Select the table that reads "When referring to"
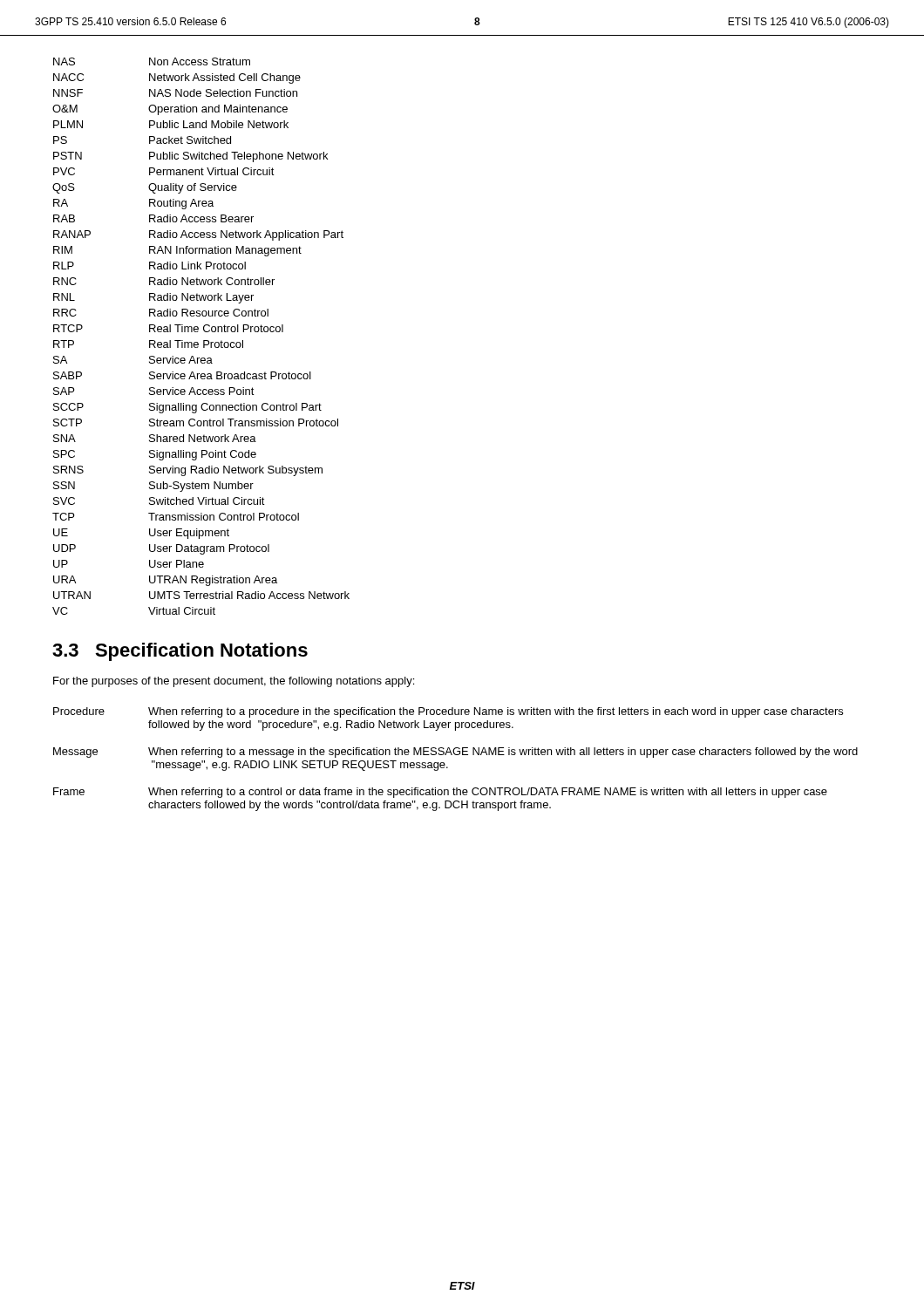Screen dimensions: 1308x924 (462, 760)
